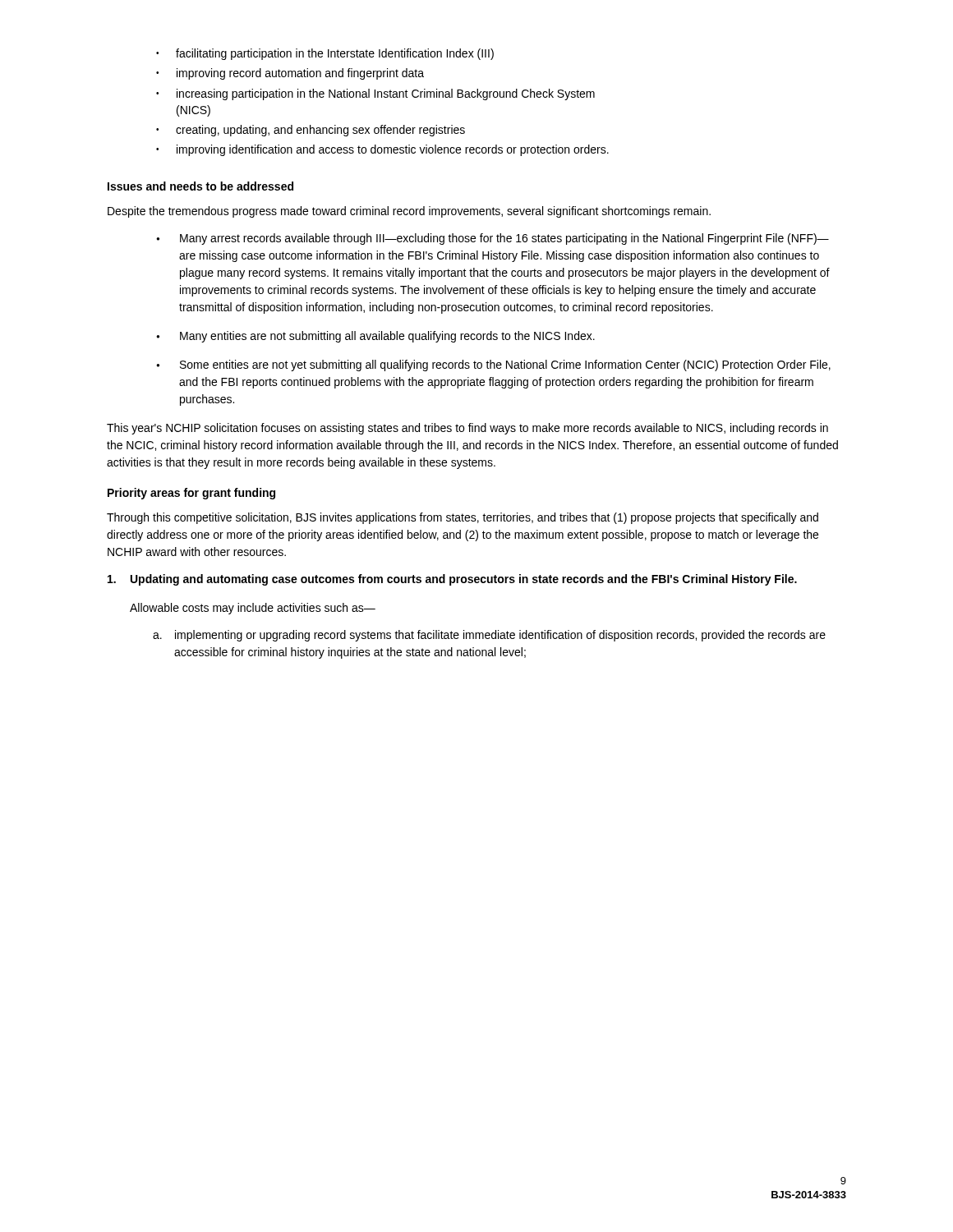Viewport: 953px width, 1232px height.
Task: Where is the passage that starts "● Some entities are"?
Action: (501, 382)
